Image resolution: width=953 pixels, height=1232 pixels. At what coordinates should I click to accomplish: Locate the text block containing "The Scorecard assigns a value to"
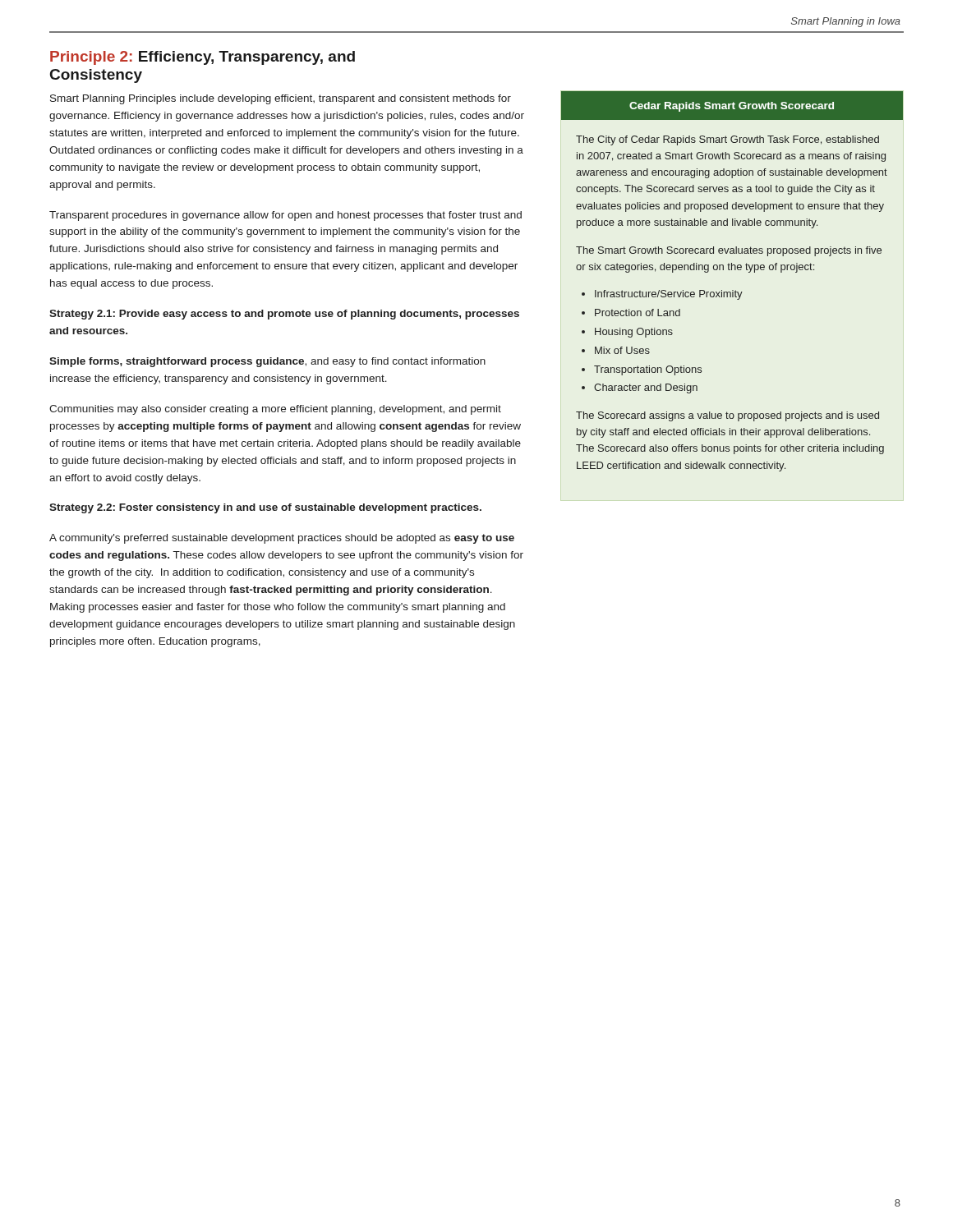732,441
